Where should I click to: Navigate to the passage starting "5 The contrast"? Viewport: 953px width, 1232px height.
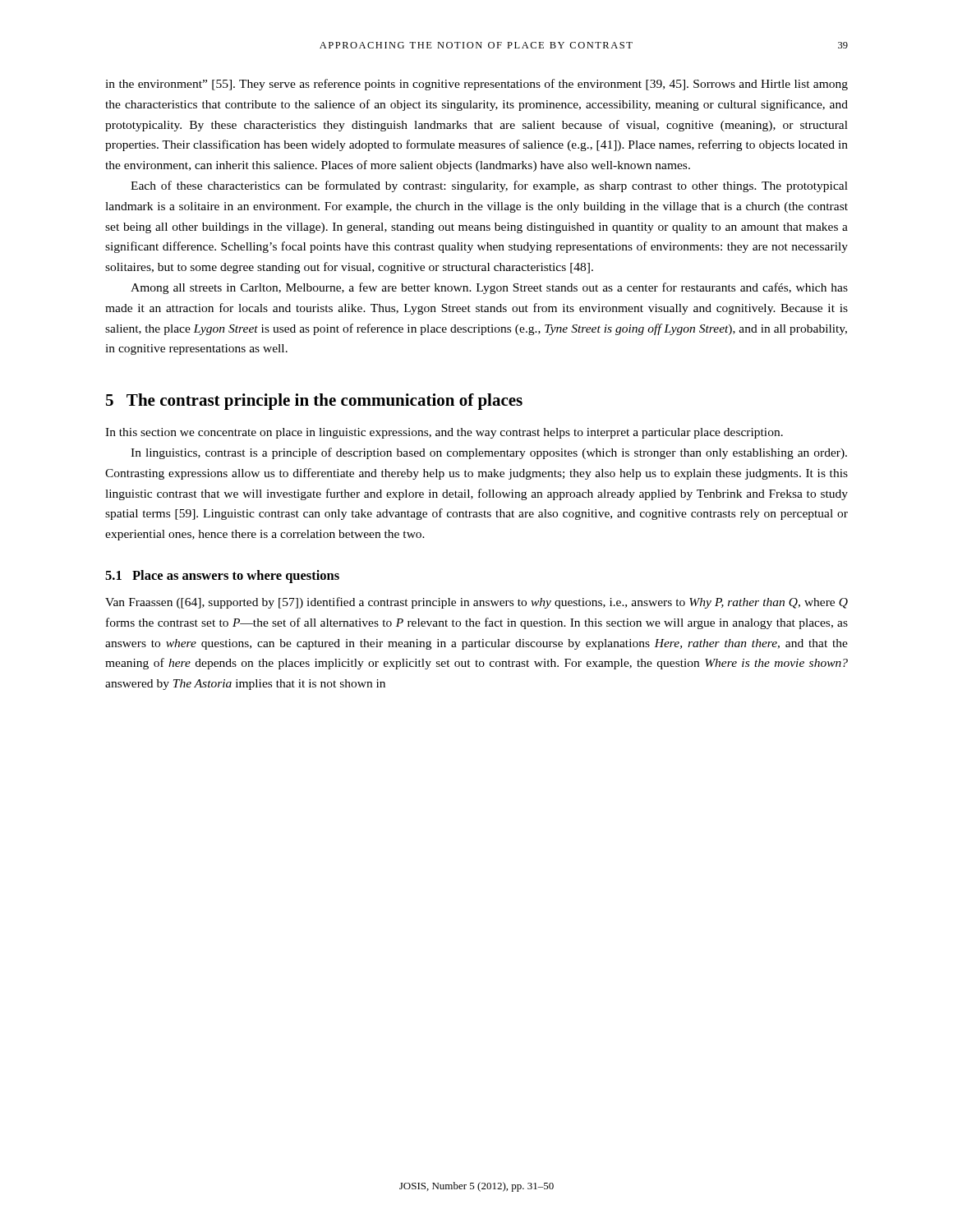(314, 400)
